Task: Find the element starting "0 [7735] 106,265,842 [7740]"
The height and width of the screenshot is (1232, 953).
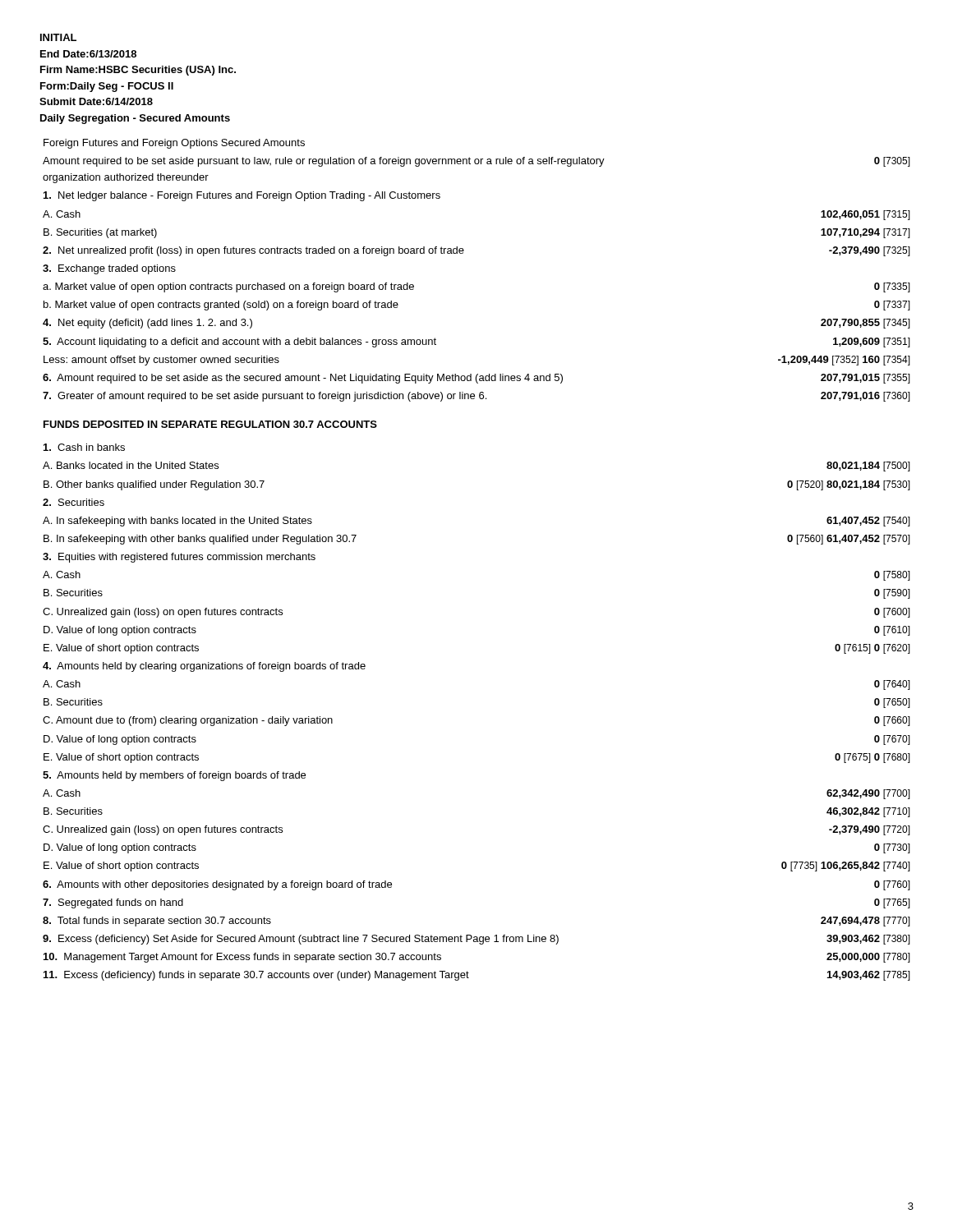Action: point(846,866)
